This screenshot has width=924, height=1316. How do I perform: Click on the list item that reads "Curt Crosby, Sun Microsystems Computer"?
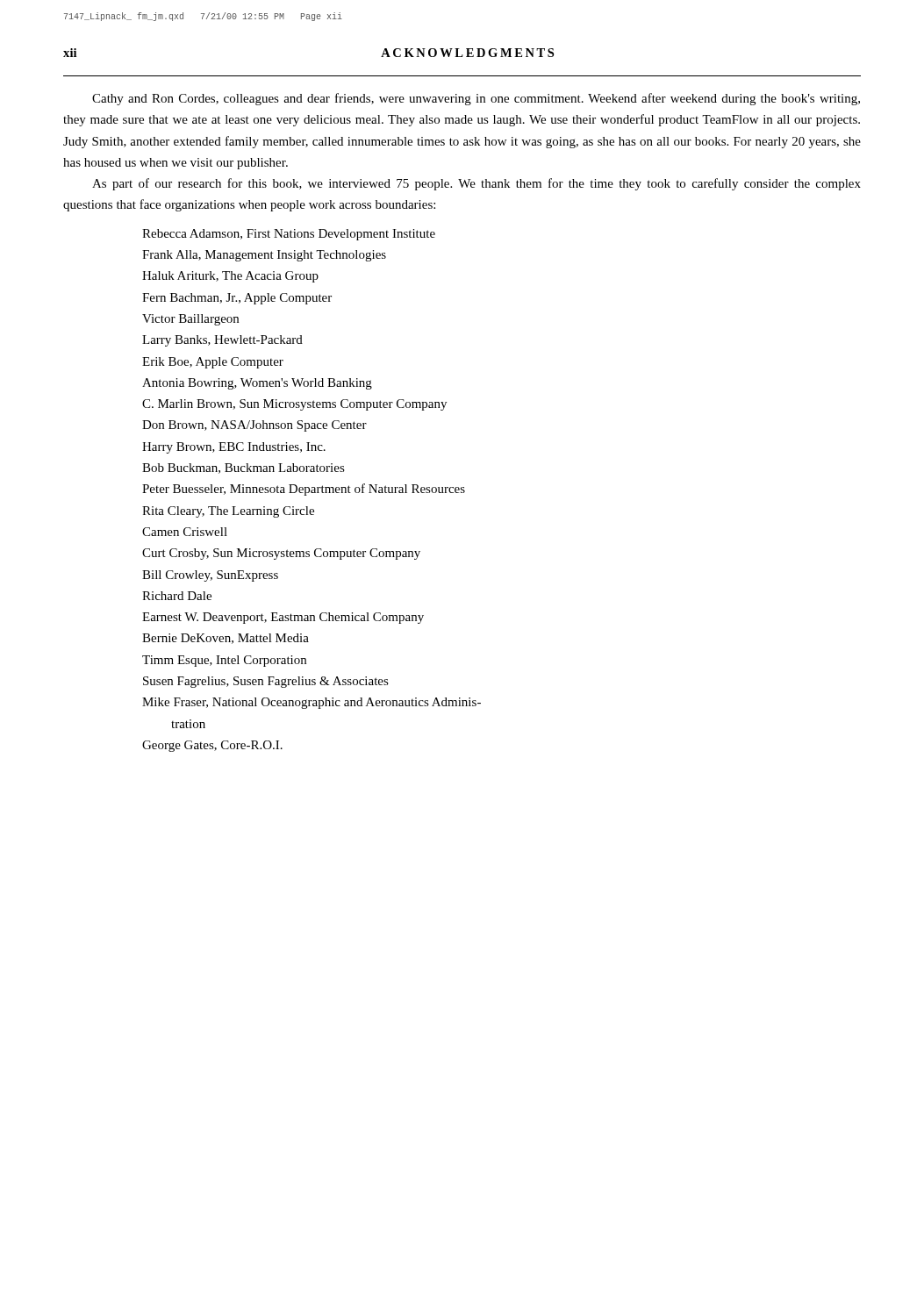coord(281,553)
